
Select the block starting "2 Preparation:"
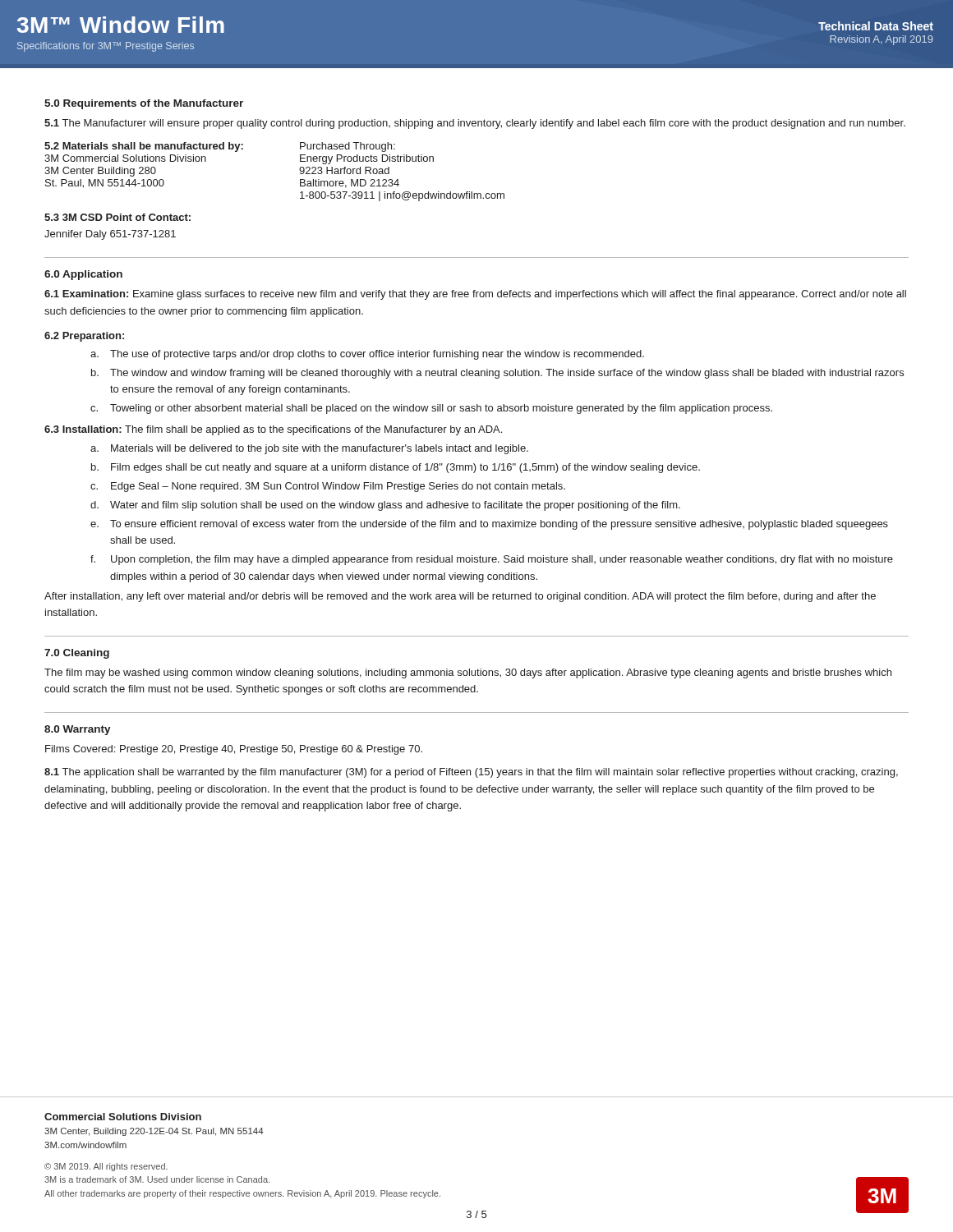(x=85, y=335)
